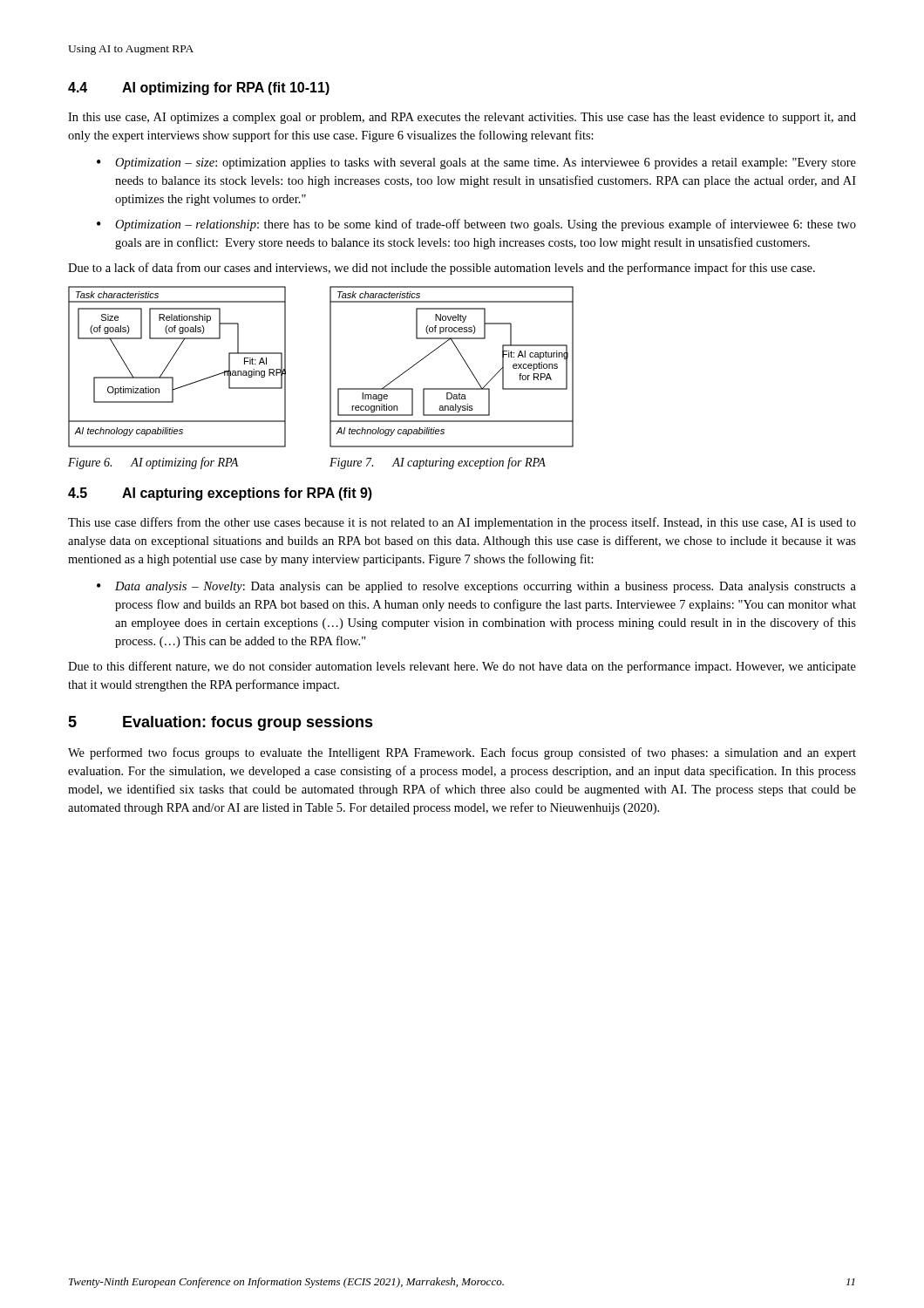
Task: Click on the region starting "Due to a lack of data from"
Action: tap(442, 268)
